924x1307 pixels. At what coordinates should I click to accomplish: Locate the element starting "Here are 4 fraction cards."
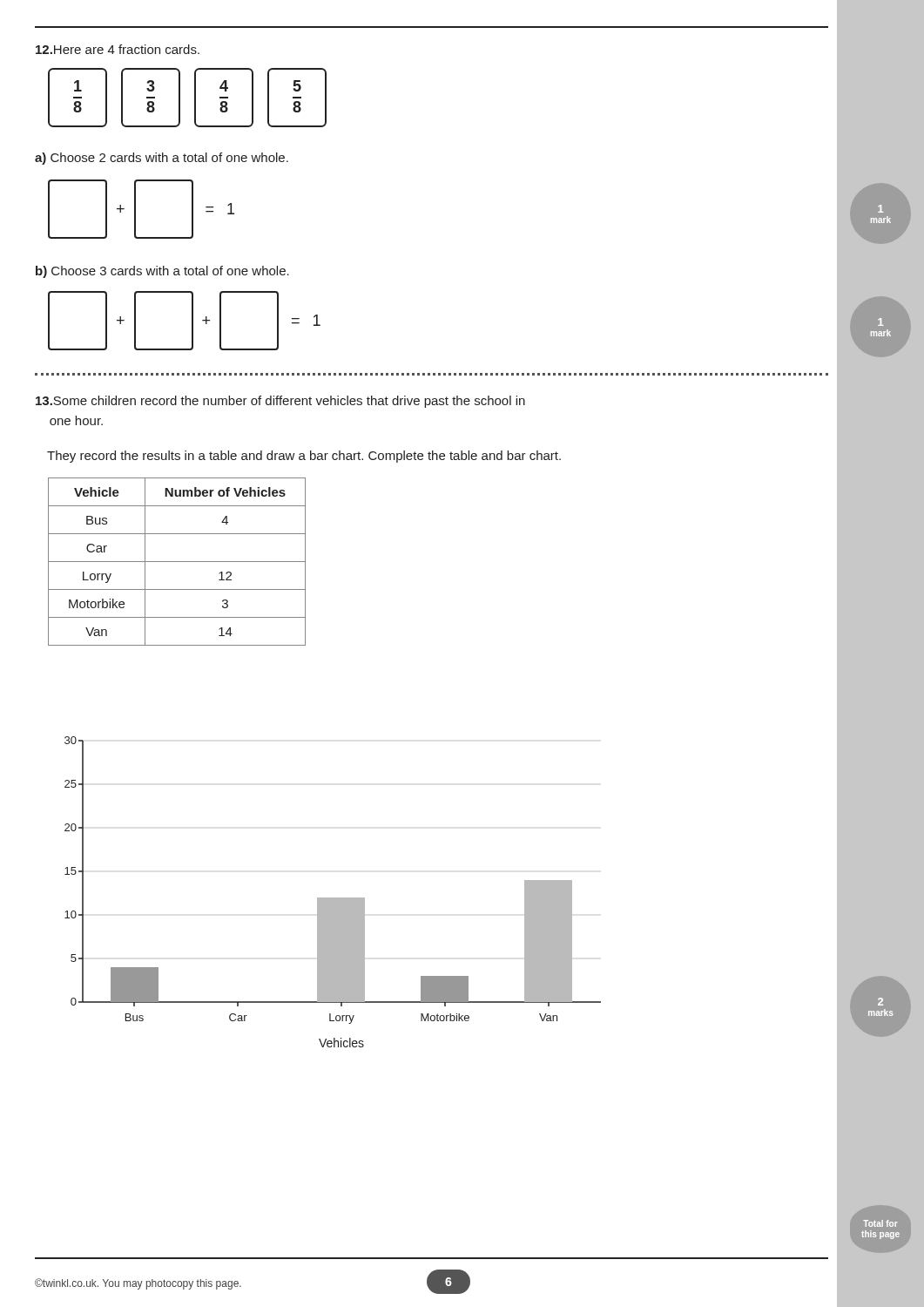pos(118,49)
